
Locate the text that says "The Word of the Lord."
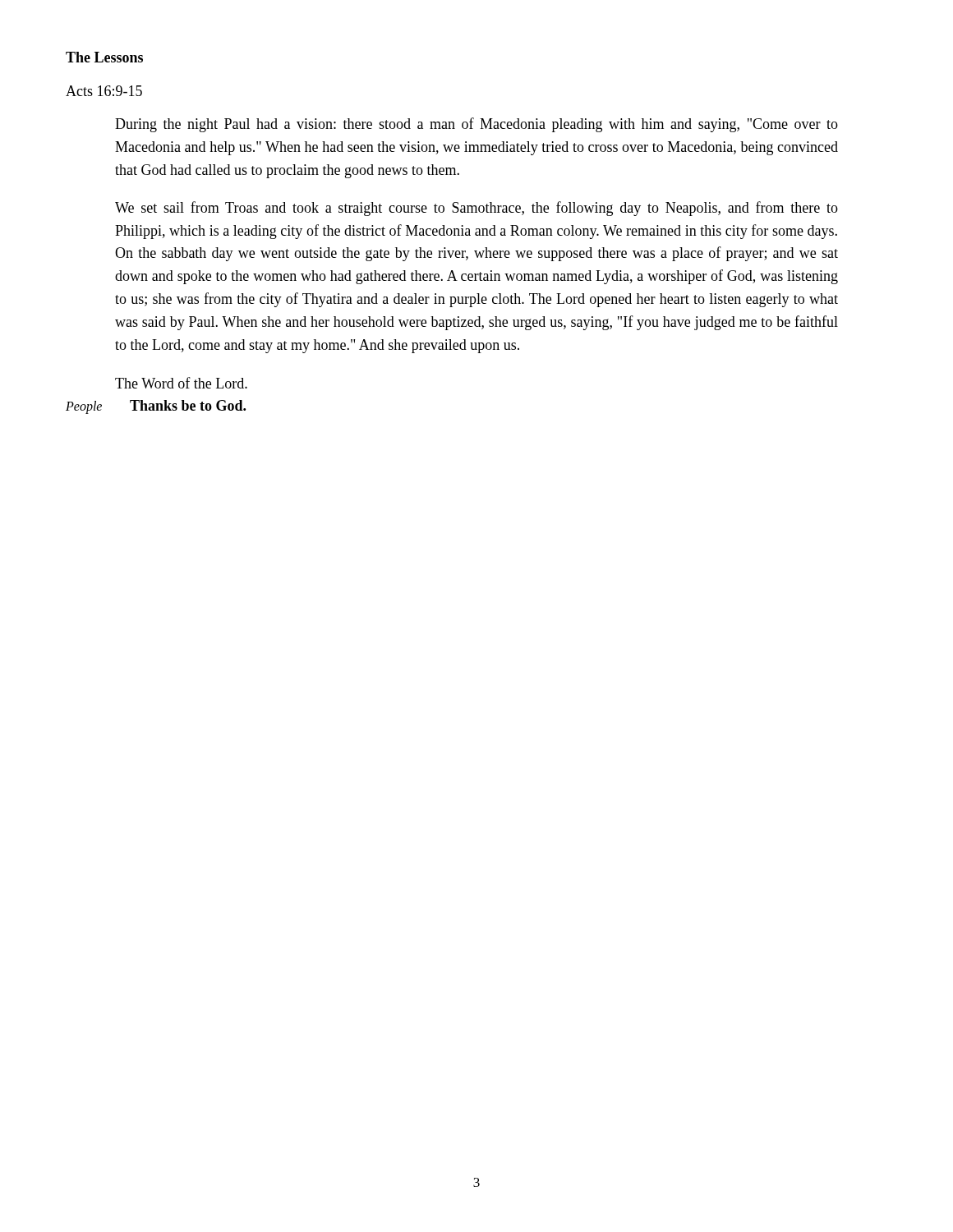[181, 383]
